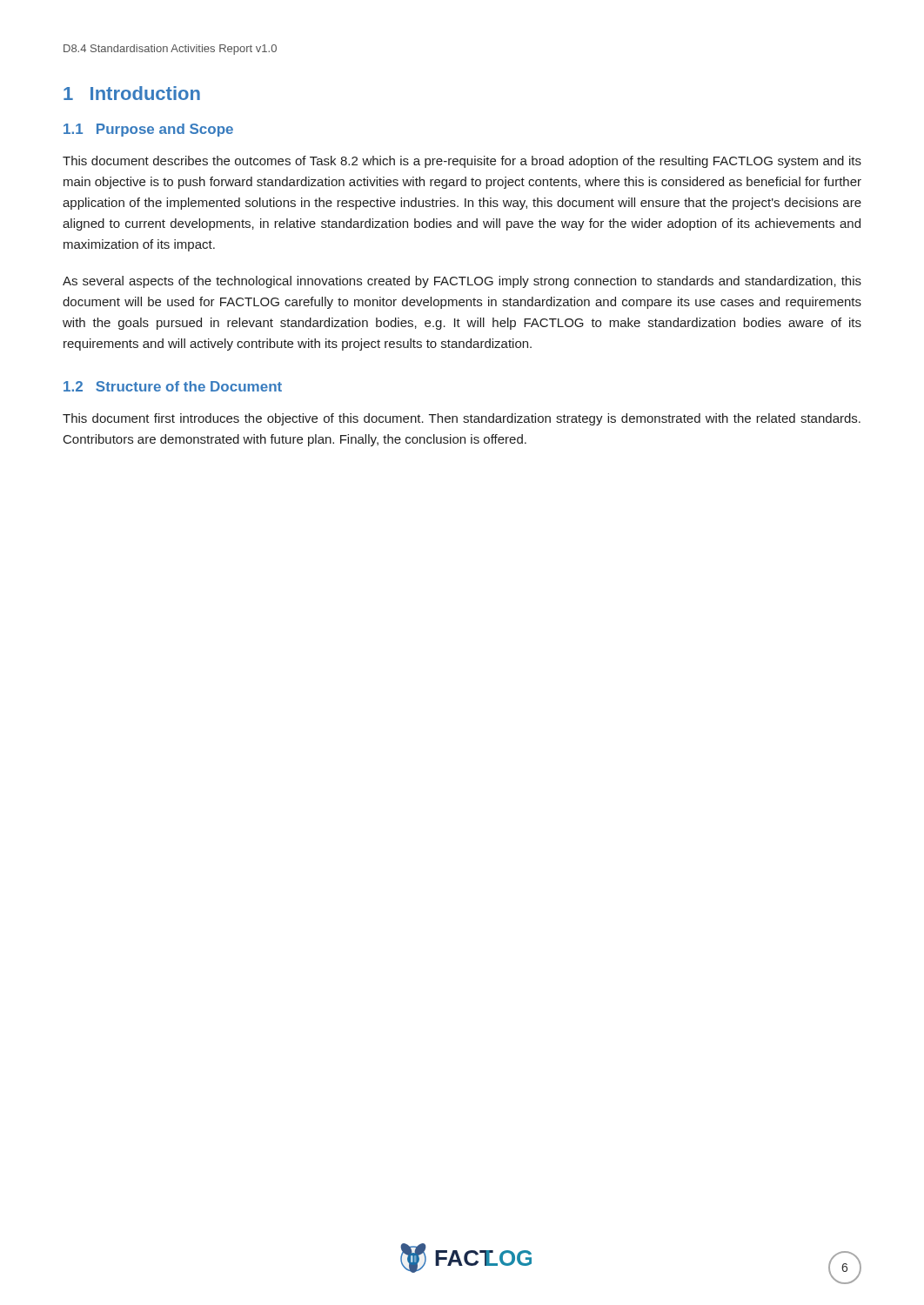Screen dimensions: 1305x924
Task: Click on the region starting "1.1 Purpose and Scope"
Action: [148, 129]
